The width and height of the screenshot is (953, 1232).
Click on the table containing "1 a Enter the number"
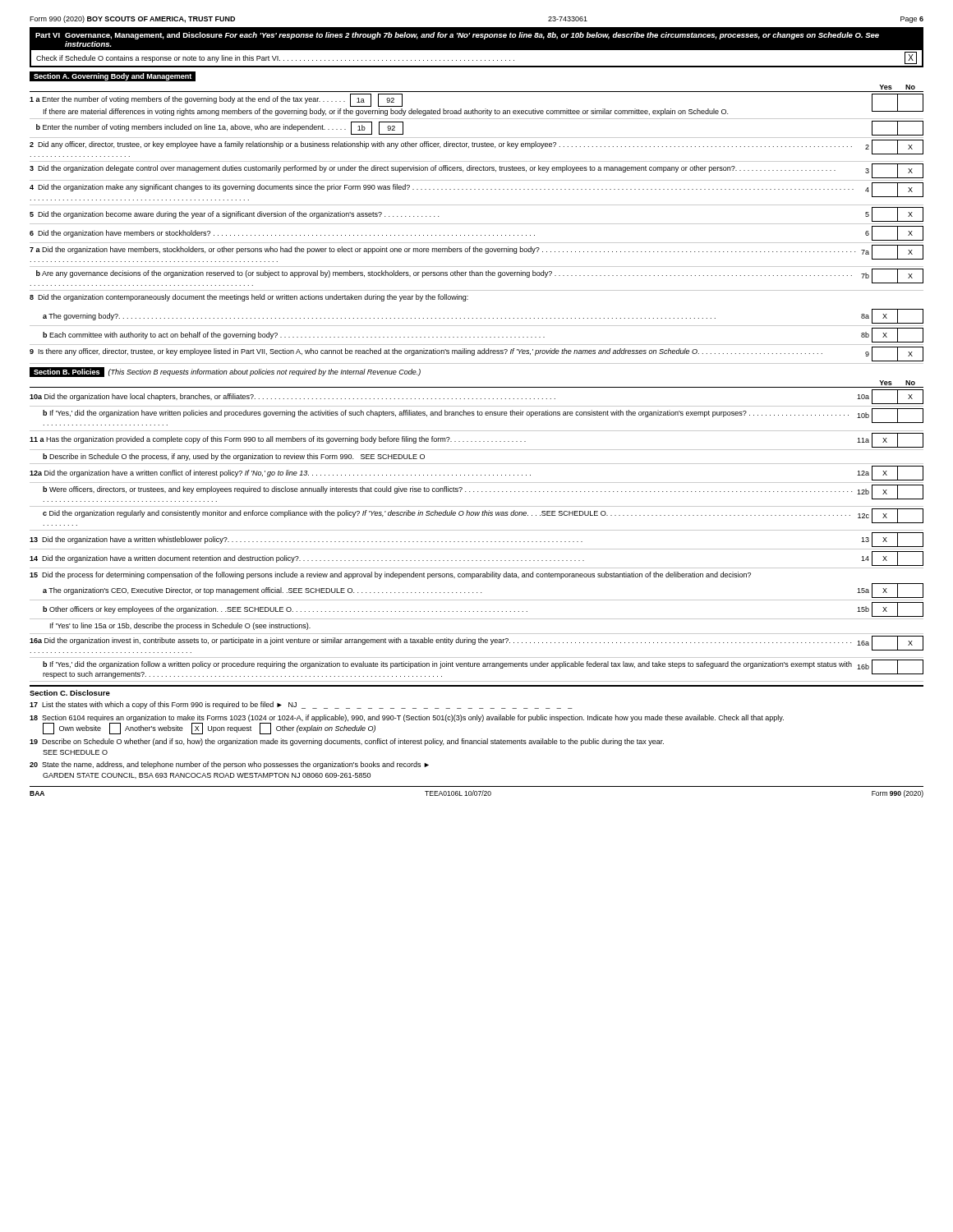point(476,228)
